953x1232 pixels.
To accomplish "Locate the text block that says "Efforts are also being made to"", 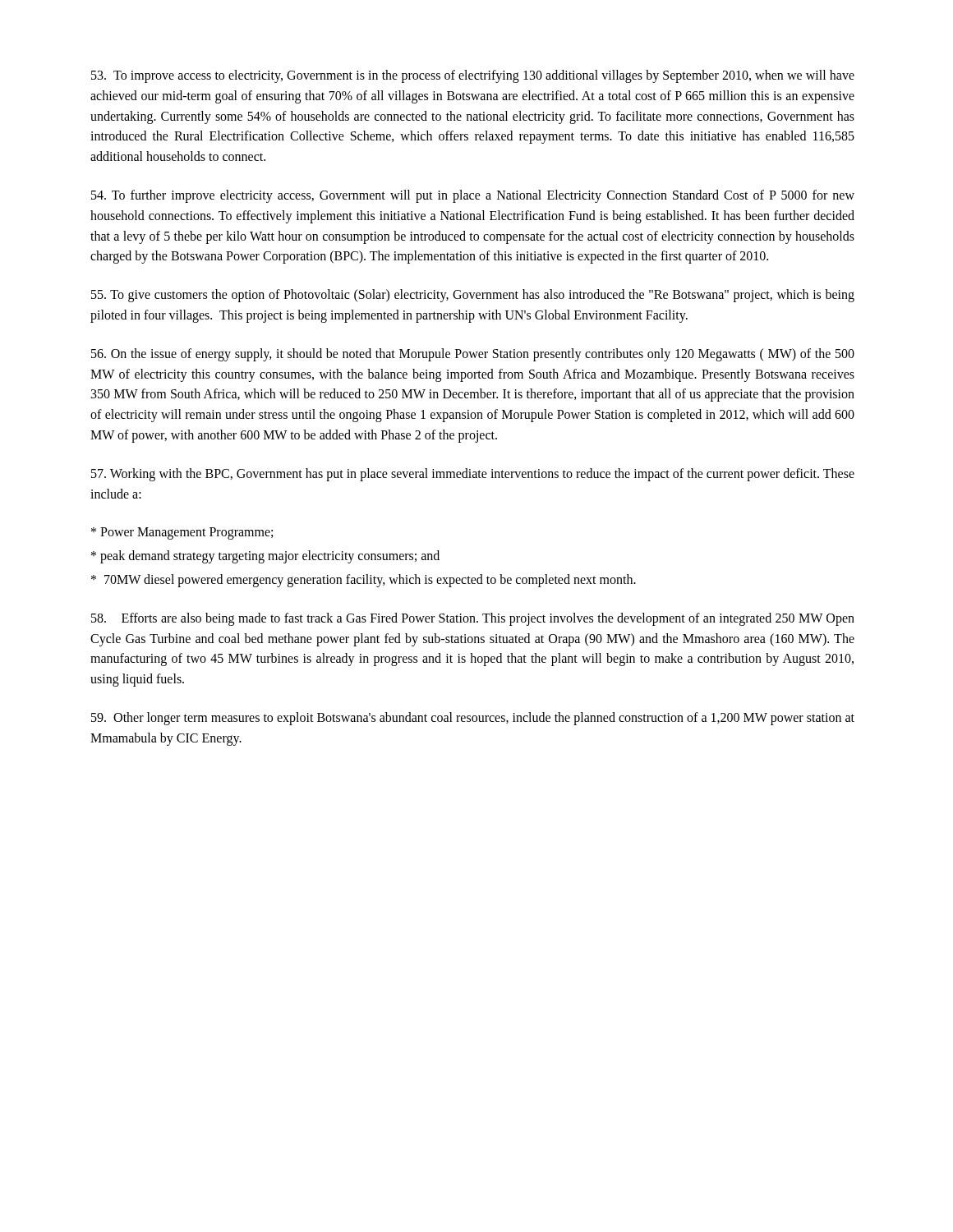I will tap(472, 648).
